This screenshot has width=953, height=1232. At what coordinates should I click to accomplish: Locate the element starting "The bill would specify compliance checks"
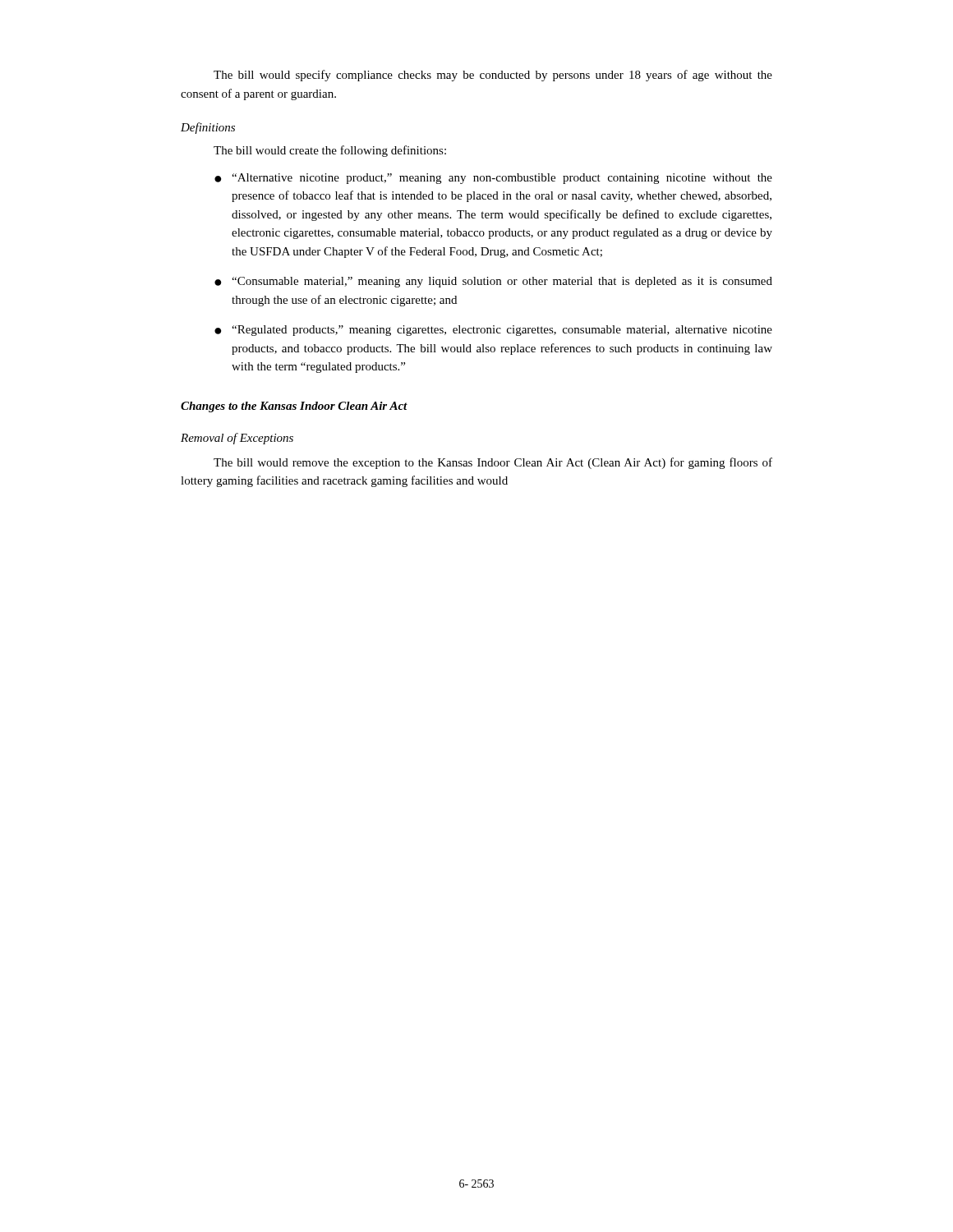[476, 84]
